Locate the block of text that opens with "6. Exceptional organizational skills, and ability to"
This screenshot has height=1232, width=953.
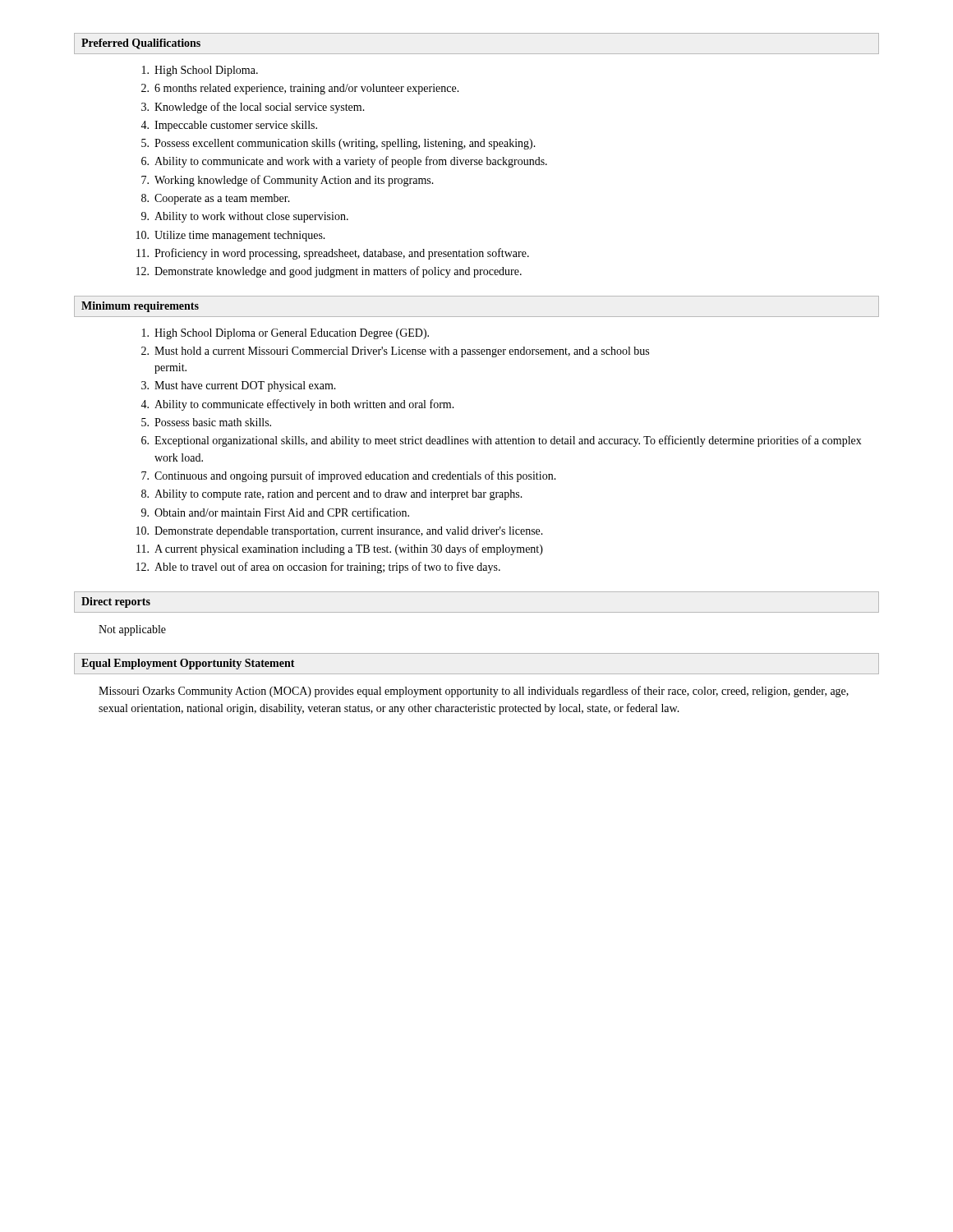[x=501, y=450]
